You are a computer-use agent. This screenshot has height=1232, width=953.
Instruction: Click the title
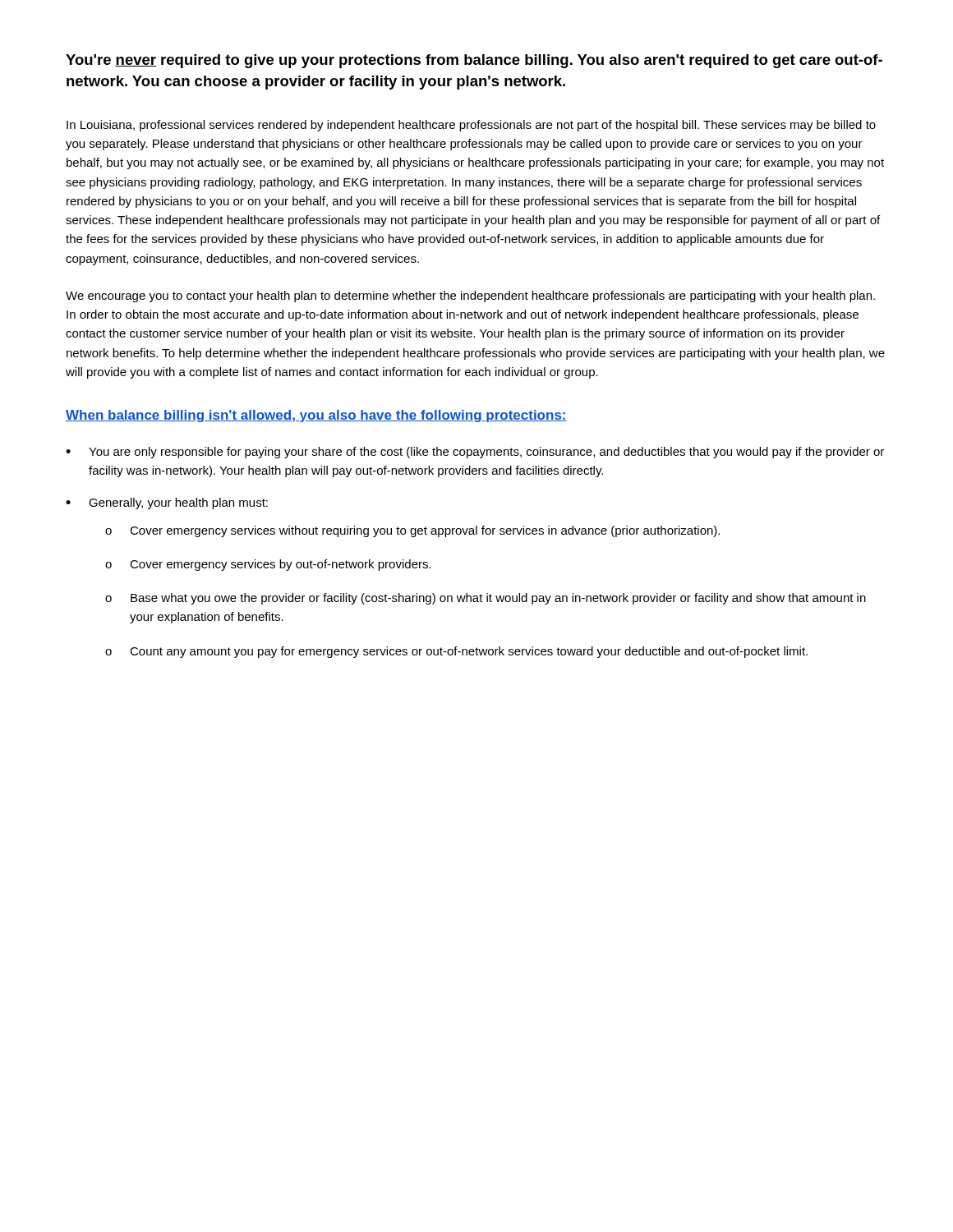pyautogui.click(x=474, y=70)
